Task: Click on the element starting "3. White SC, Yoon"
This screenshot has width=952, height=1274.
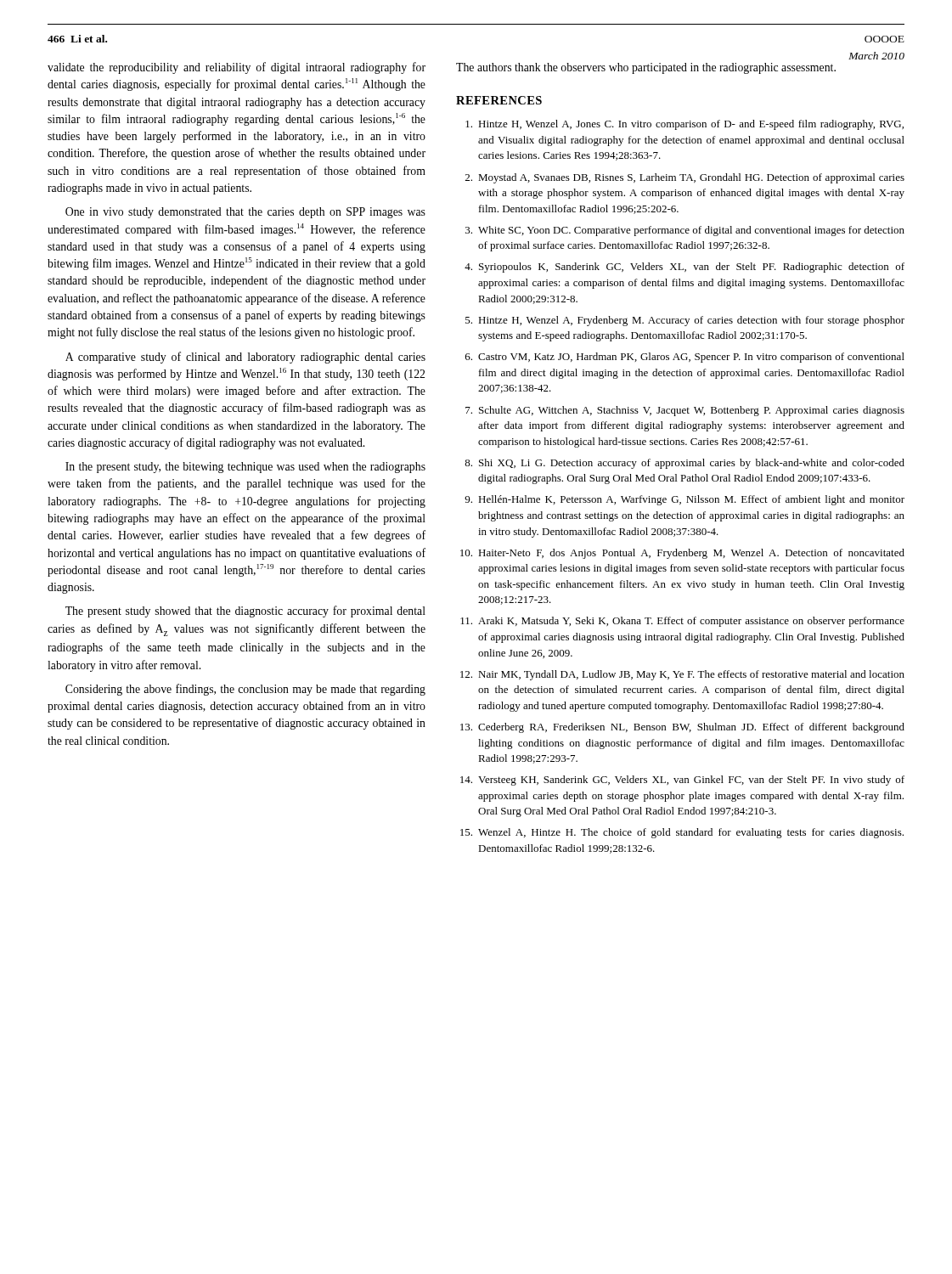Action: point(680,238)
